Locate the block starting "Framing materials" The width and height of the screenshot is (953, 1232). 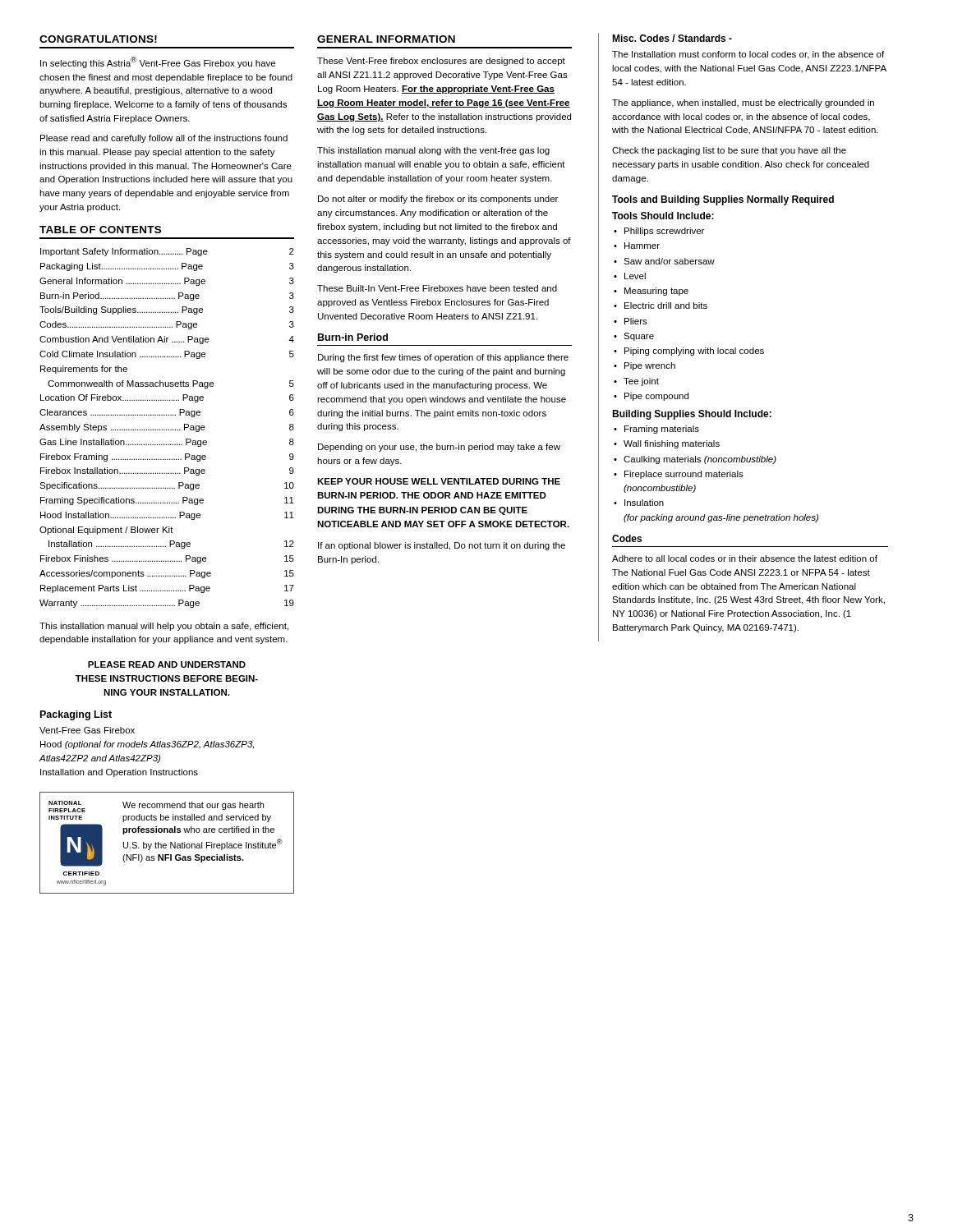(661, 429)
